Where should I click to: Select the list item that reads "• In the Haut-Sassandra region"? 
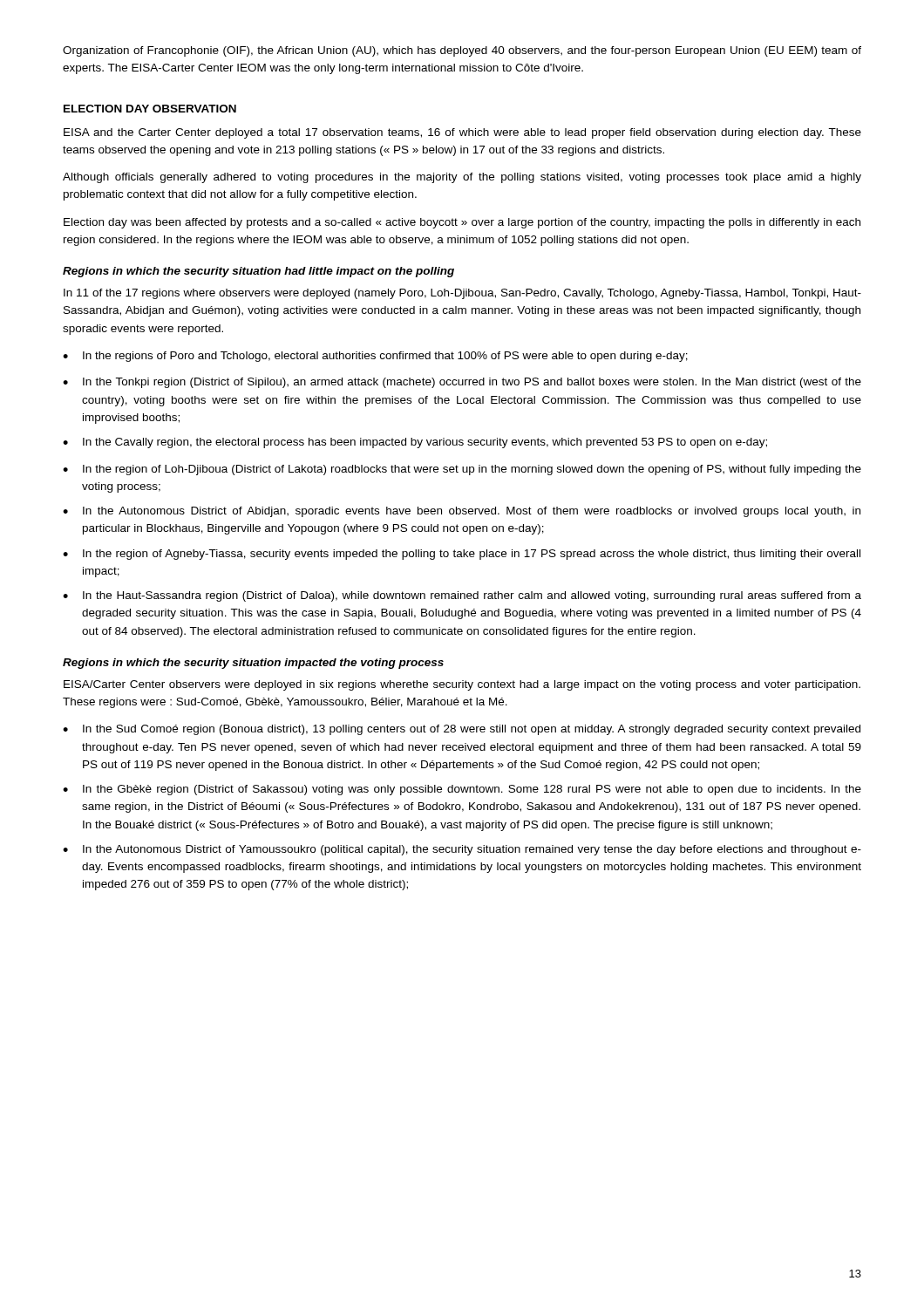462,614
